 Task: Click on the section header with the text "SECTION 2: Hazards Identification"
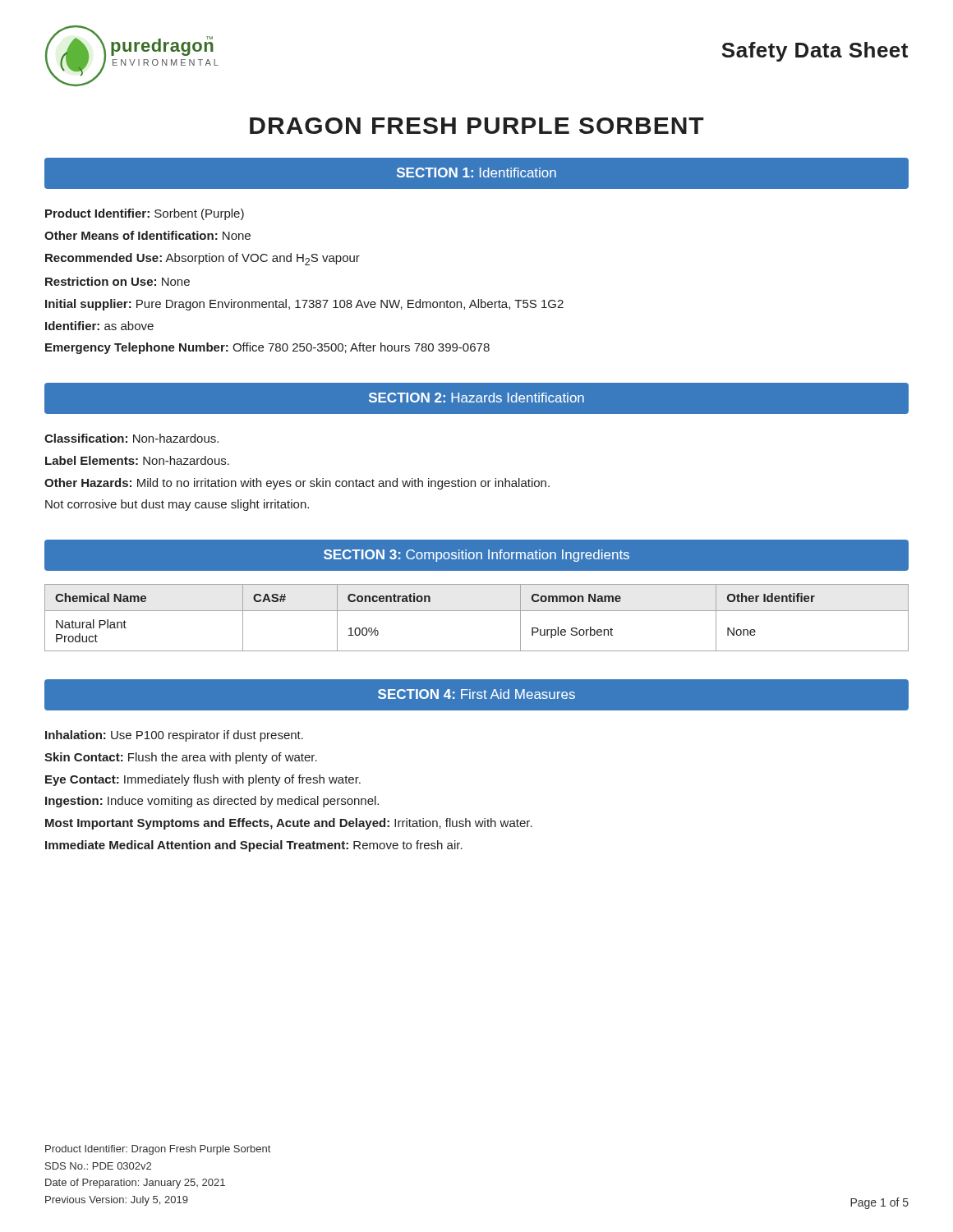pos(476,398)
